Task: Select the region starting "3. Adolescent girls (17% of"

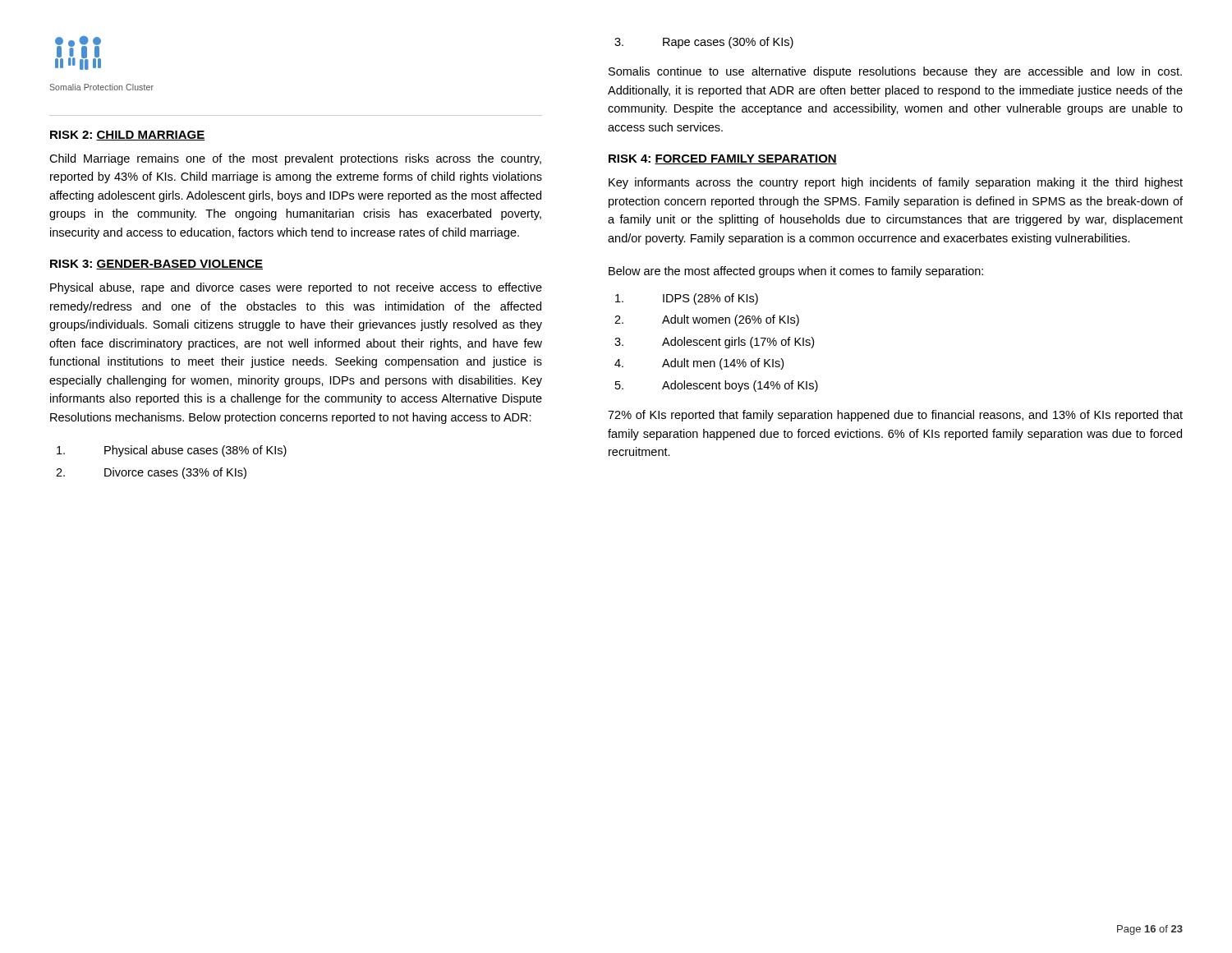Action: click(x=714, y=343)
